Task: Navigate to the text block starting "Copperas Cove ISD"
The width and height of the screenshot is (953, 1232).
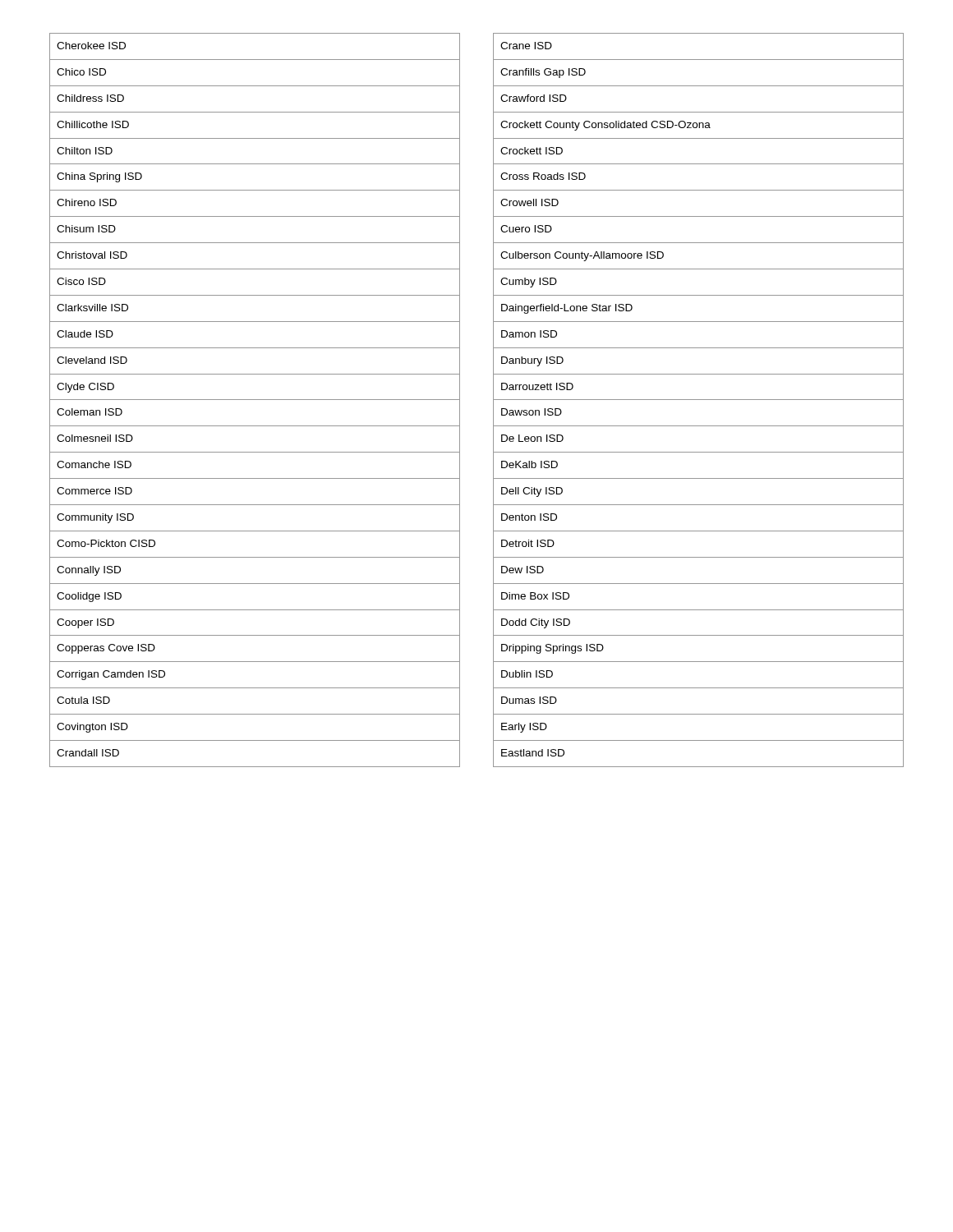Action: [106, 648]
